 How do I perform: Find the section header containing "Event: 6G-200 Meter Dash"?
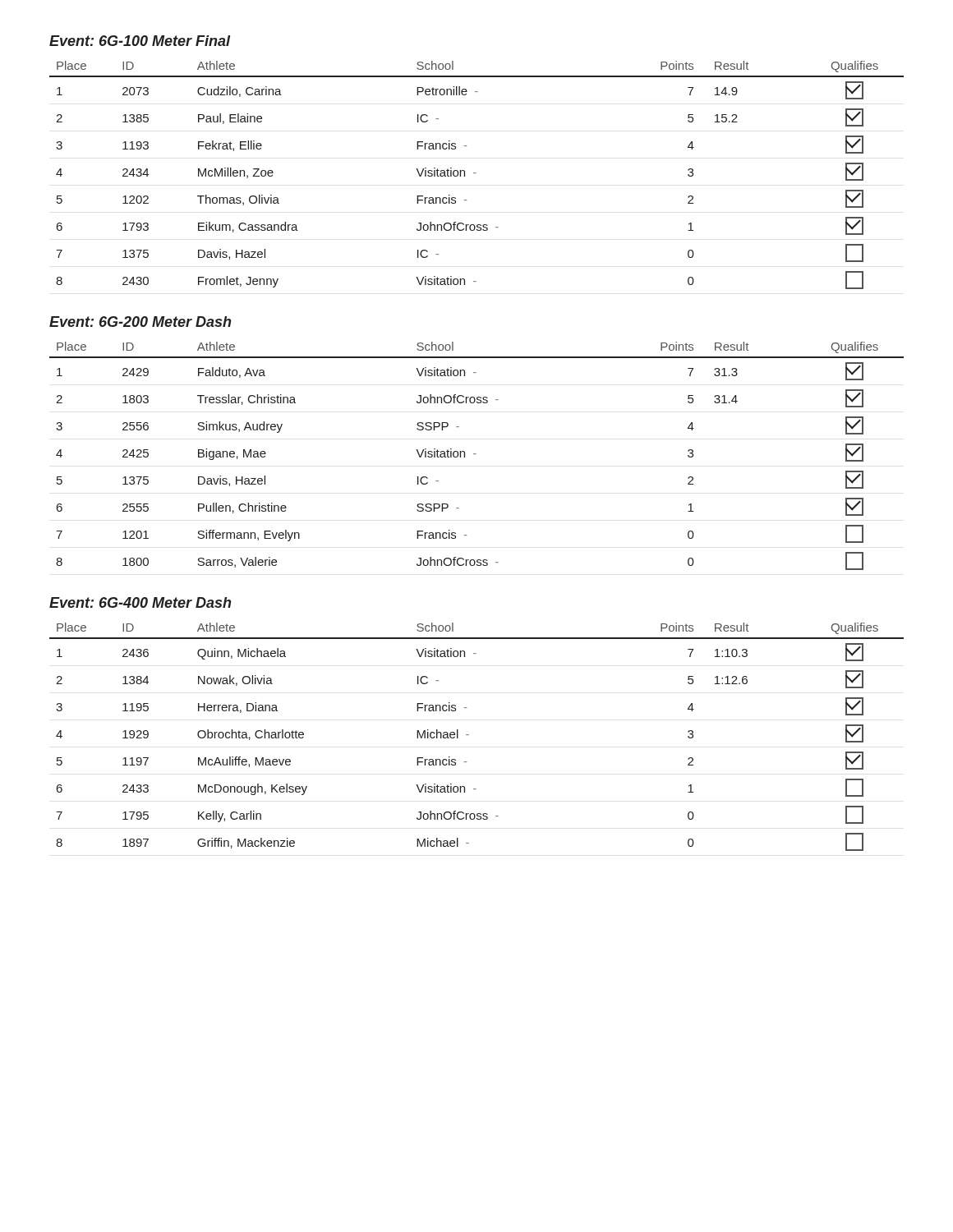[x=141, y=322]
